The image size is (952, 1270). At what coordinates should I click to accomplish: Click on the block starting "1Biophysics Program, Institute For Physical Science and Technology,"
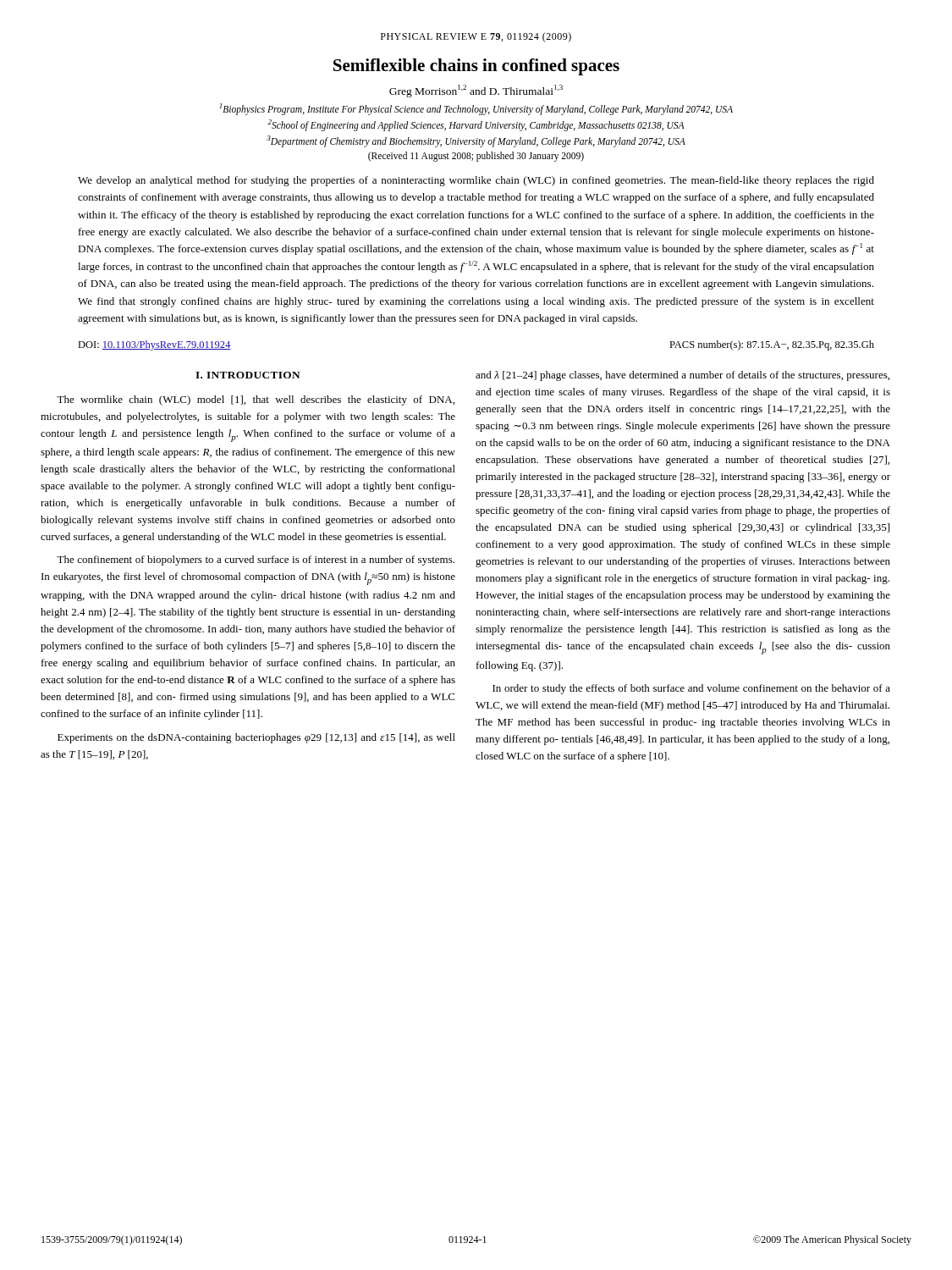pyautogui.click(x=476, y=131)
